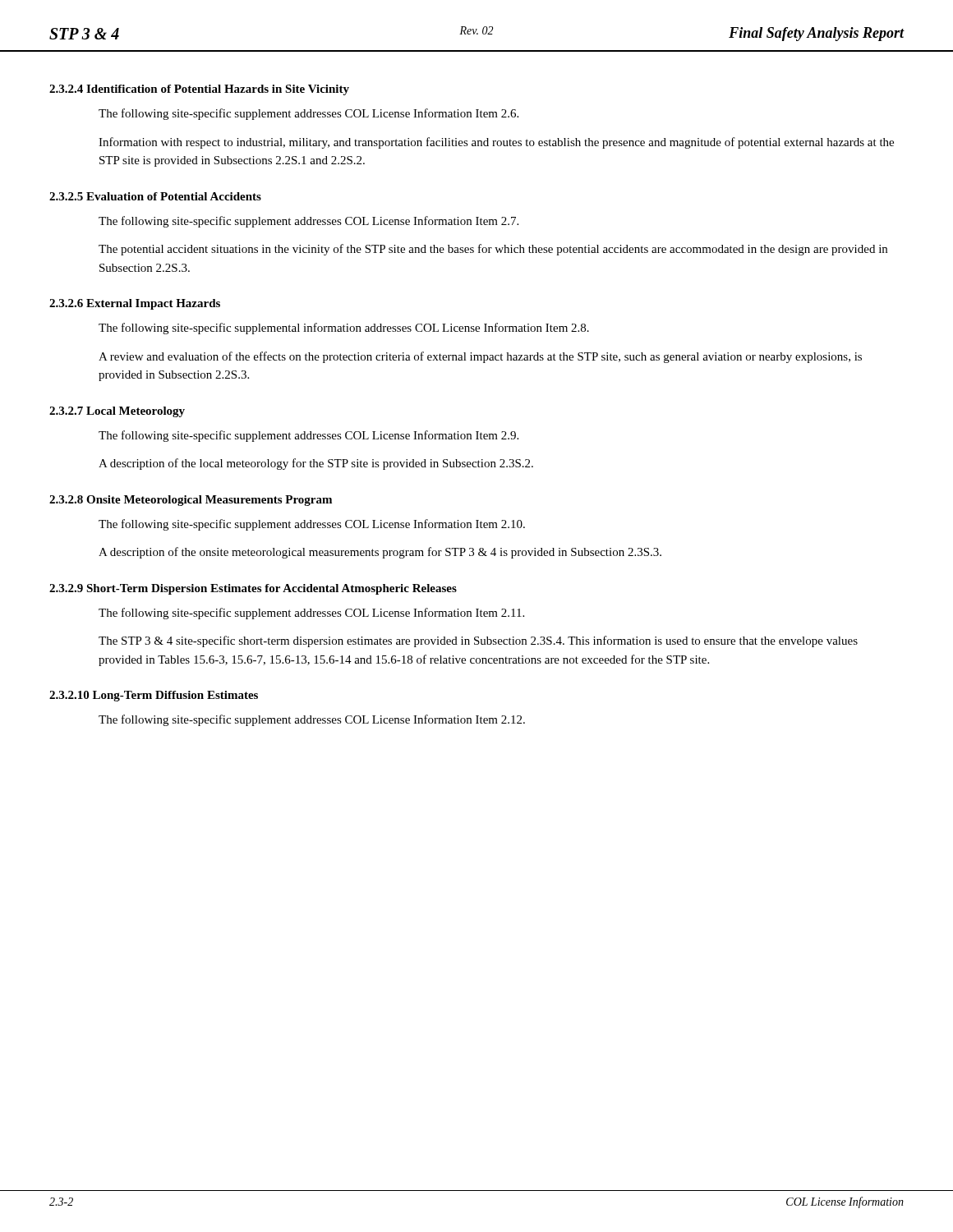Find the element starting "2.3.2.5 Evaluation of Potential Accidents"

click(476, 233)
